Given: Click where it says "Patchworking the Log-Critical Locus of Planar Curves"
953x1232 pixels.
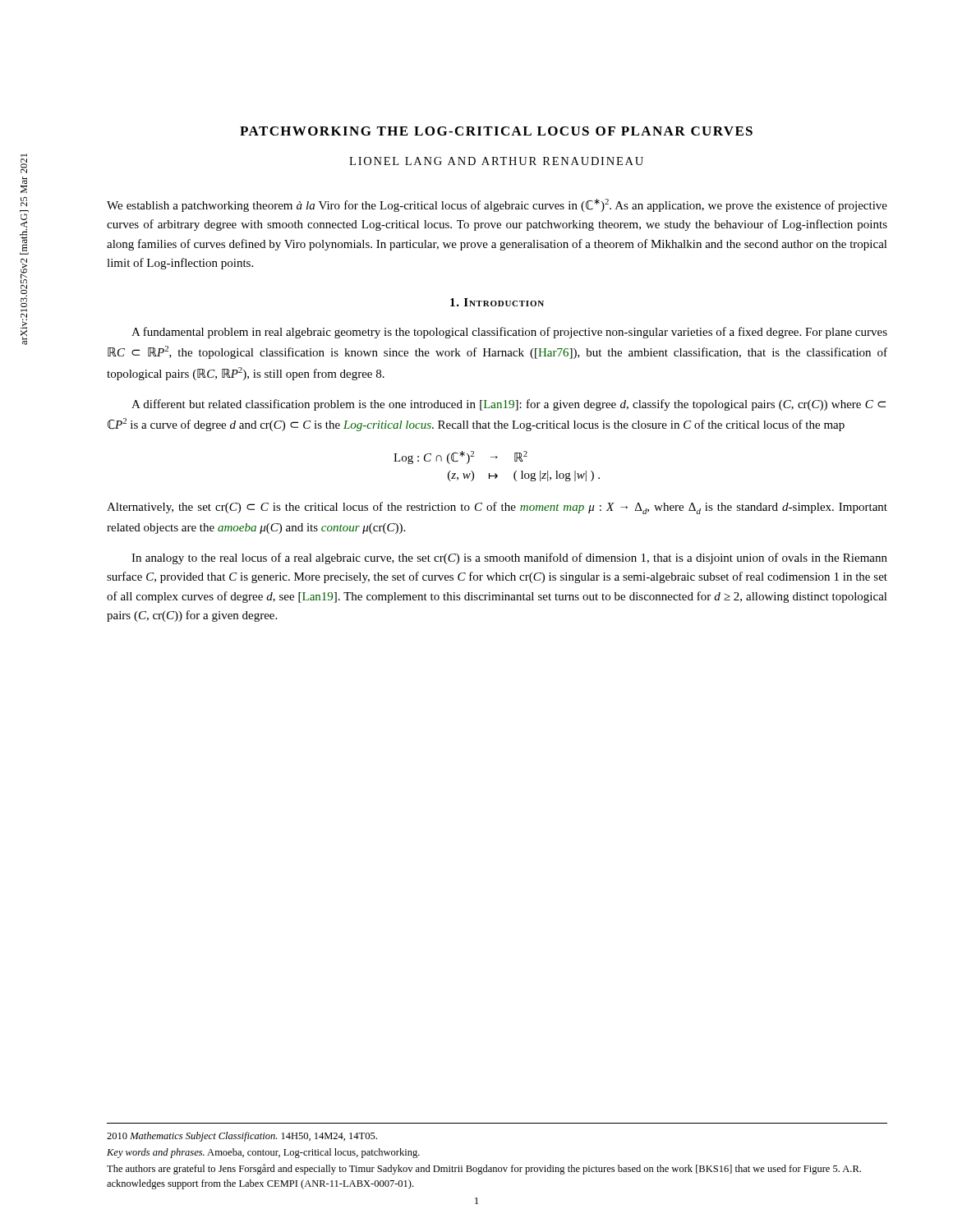Looking at the screenshot, I should [497, 131].
